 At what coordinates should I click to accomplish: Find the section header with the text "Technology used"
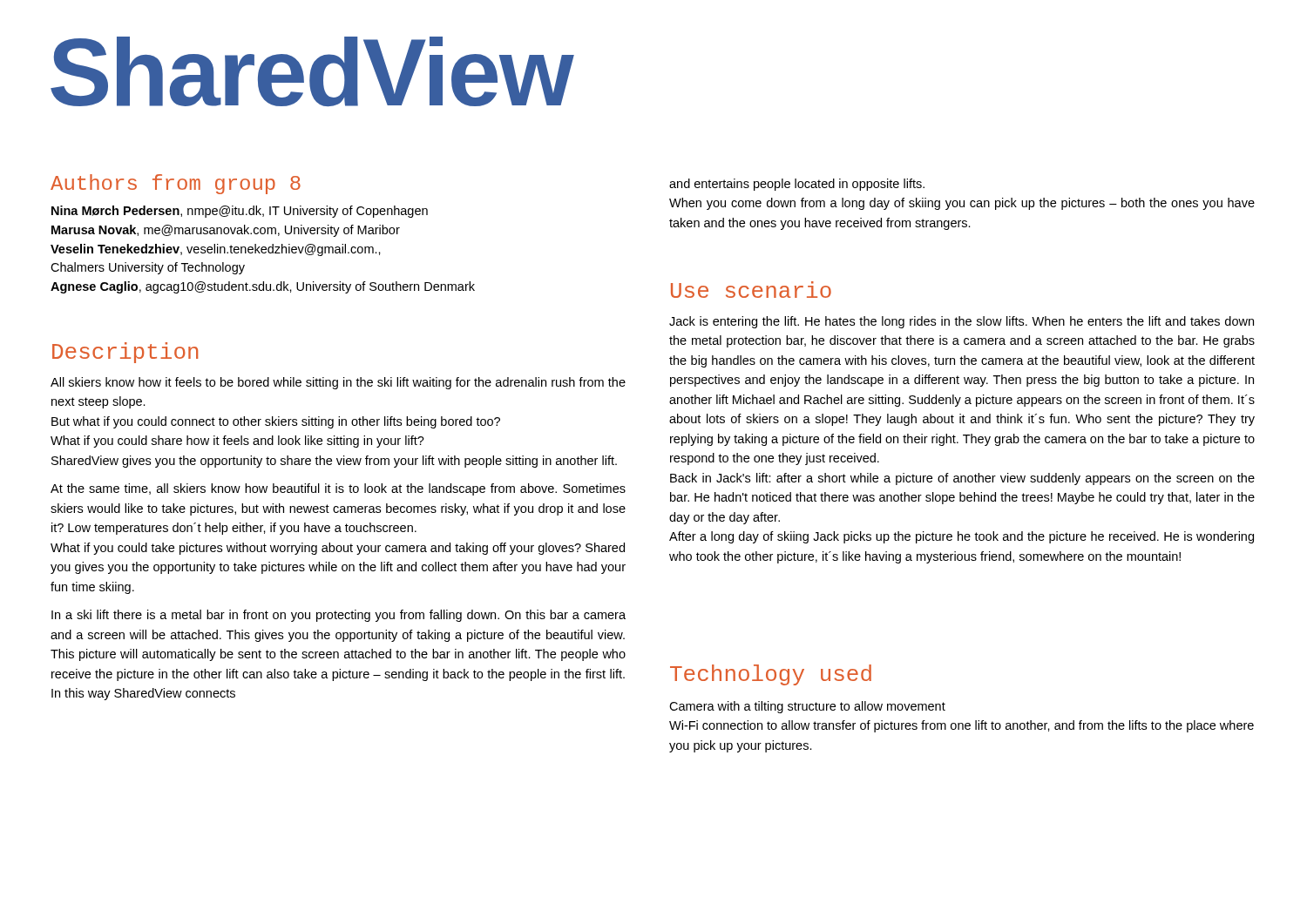(771, 675)
